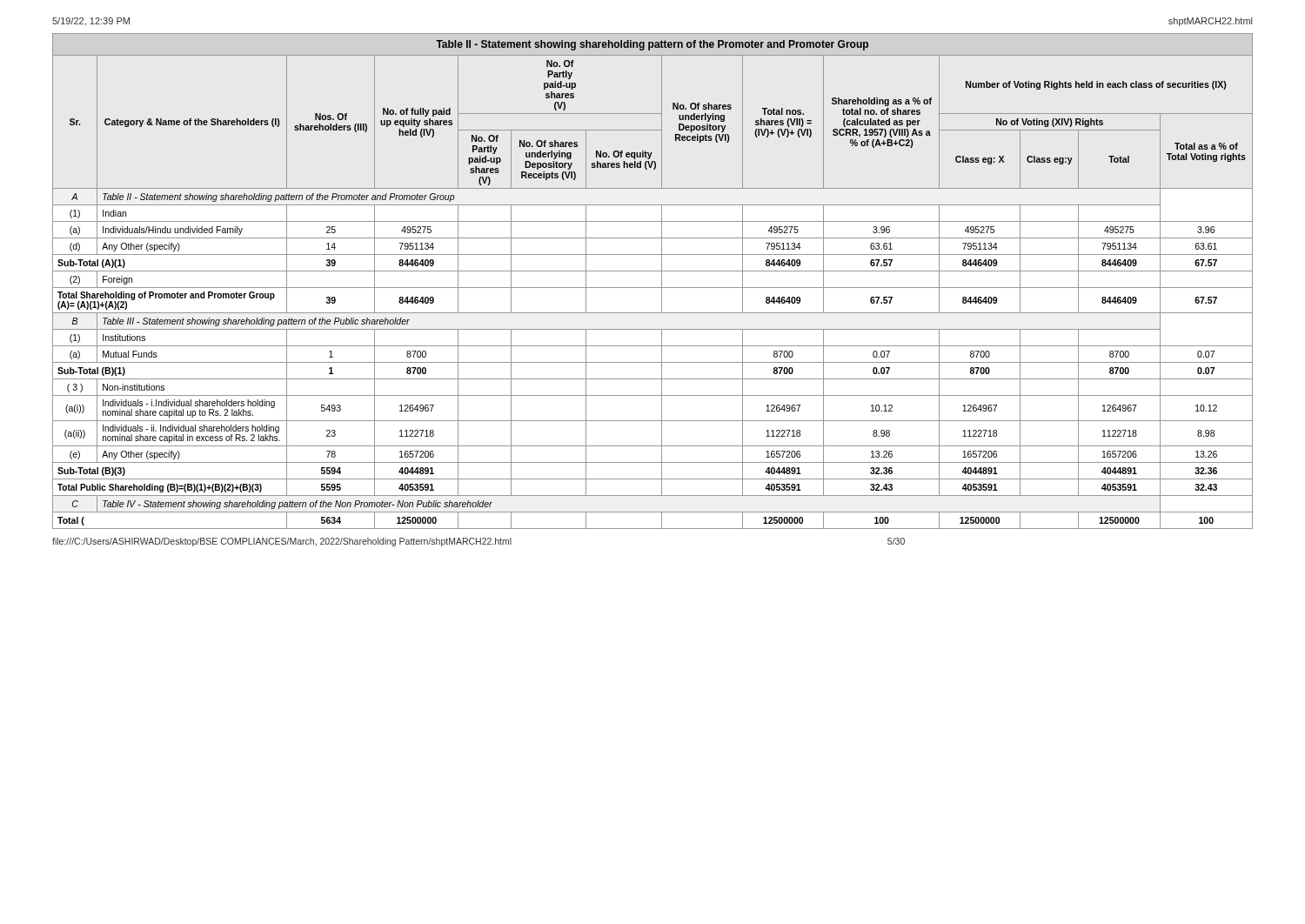Click the title
The image size is (1305, 924).
tap(652, 44)
